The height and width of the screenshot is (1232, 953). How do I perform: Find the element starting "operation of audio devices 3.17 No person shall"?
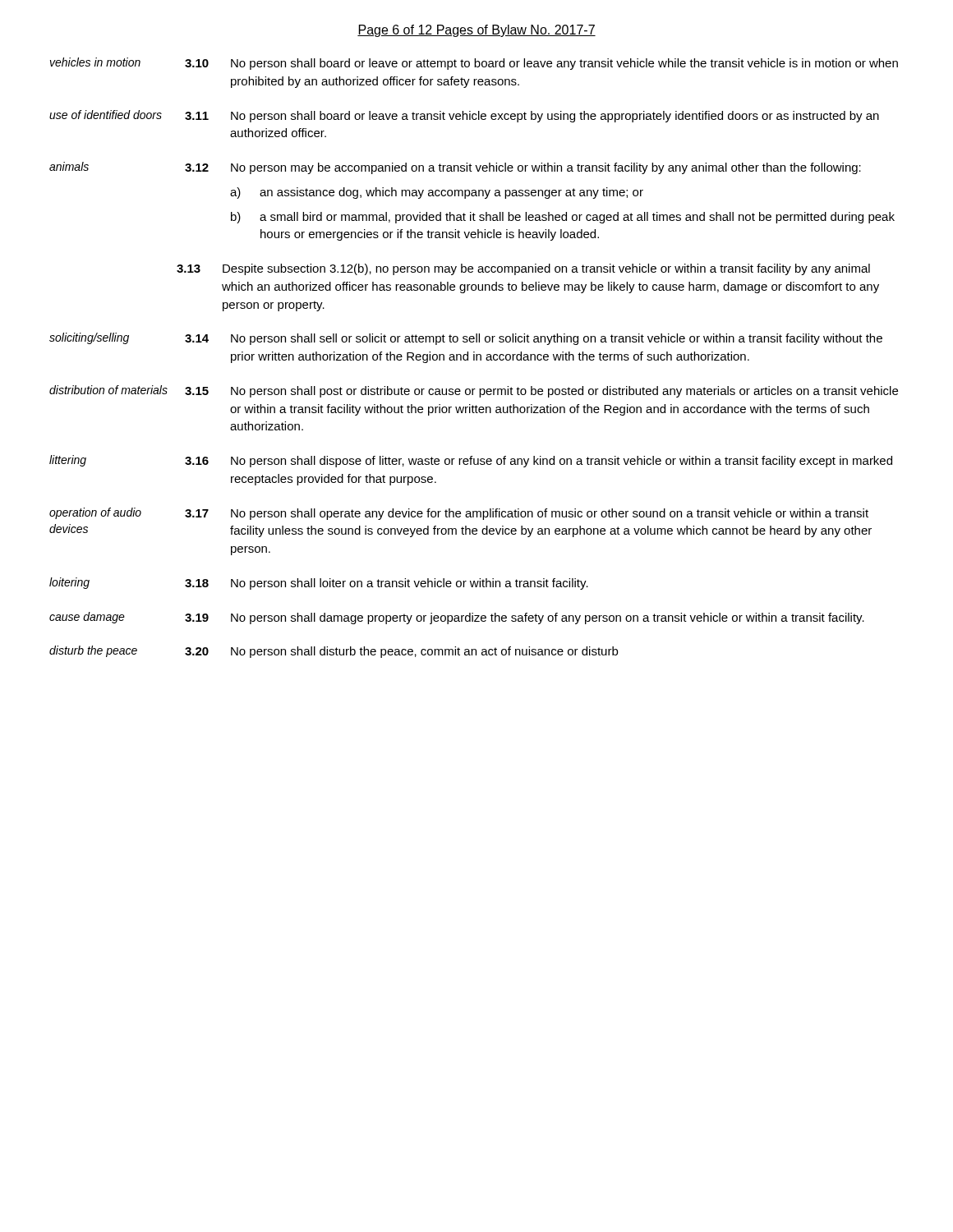click(x=476, y=530)
